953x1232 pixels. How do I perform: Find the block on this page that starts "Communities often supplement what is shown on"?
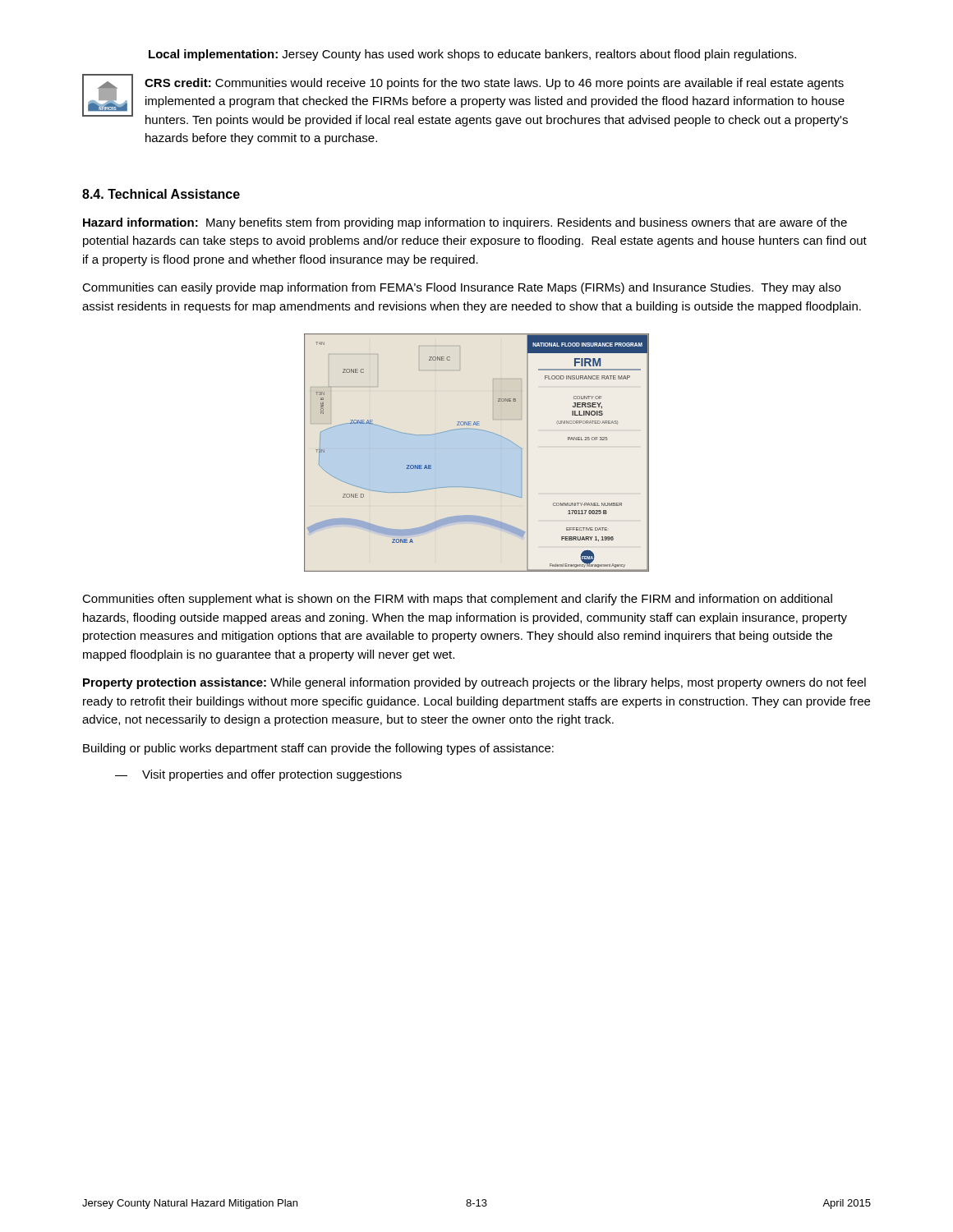coord(465,626)
